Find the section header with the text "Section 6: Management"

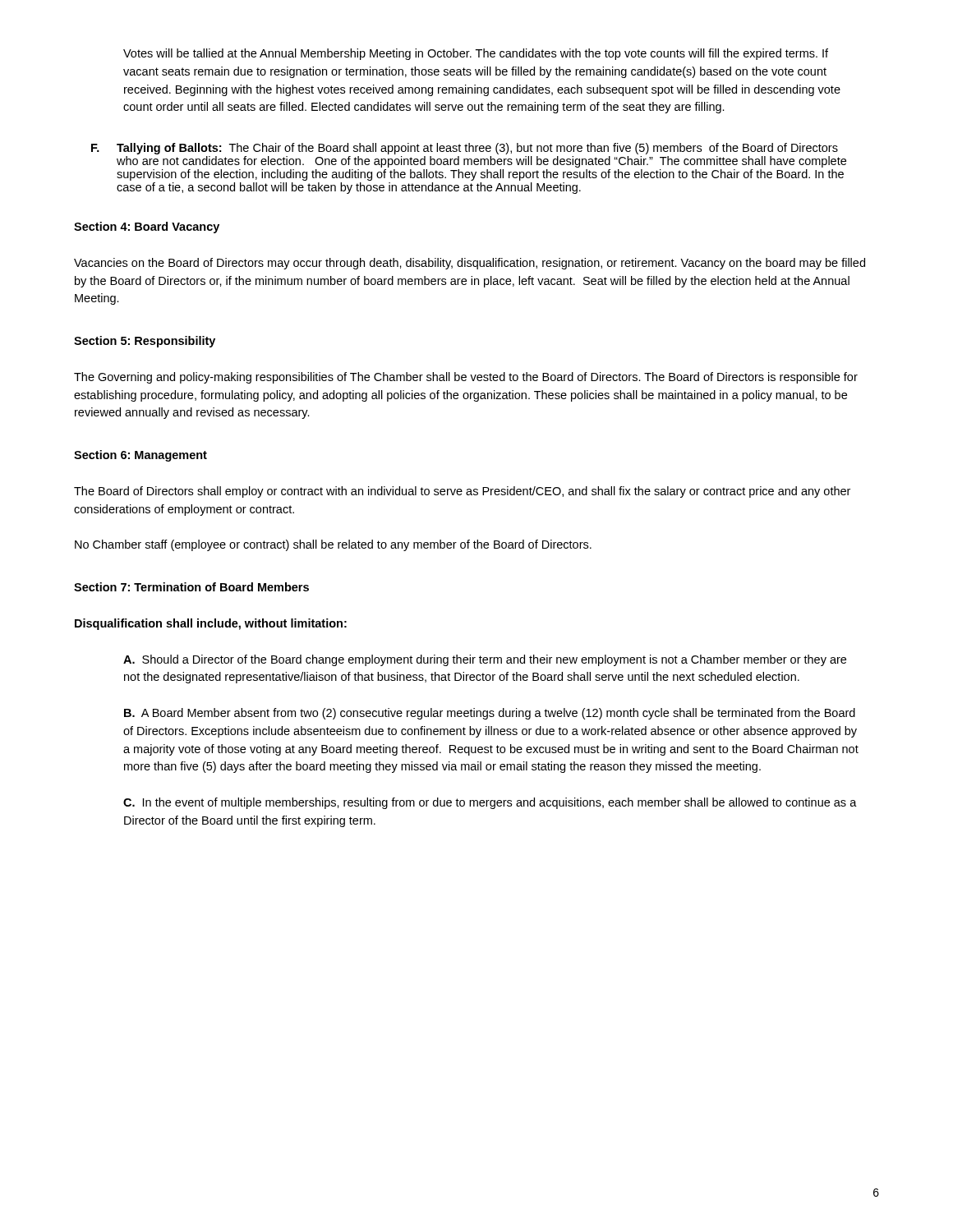140,456
